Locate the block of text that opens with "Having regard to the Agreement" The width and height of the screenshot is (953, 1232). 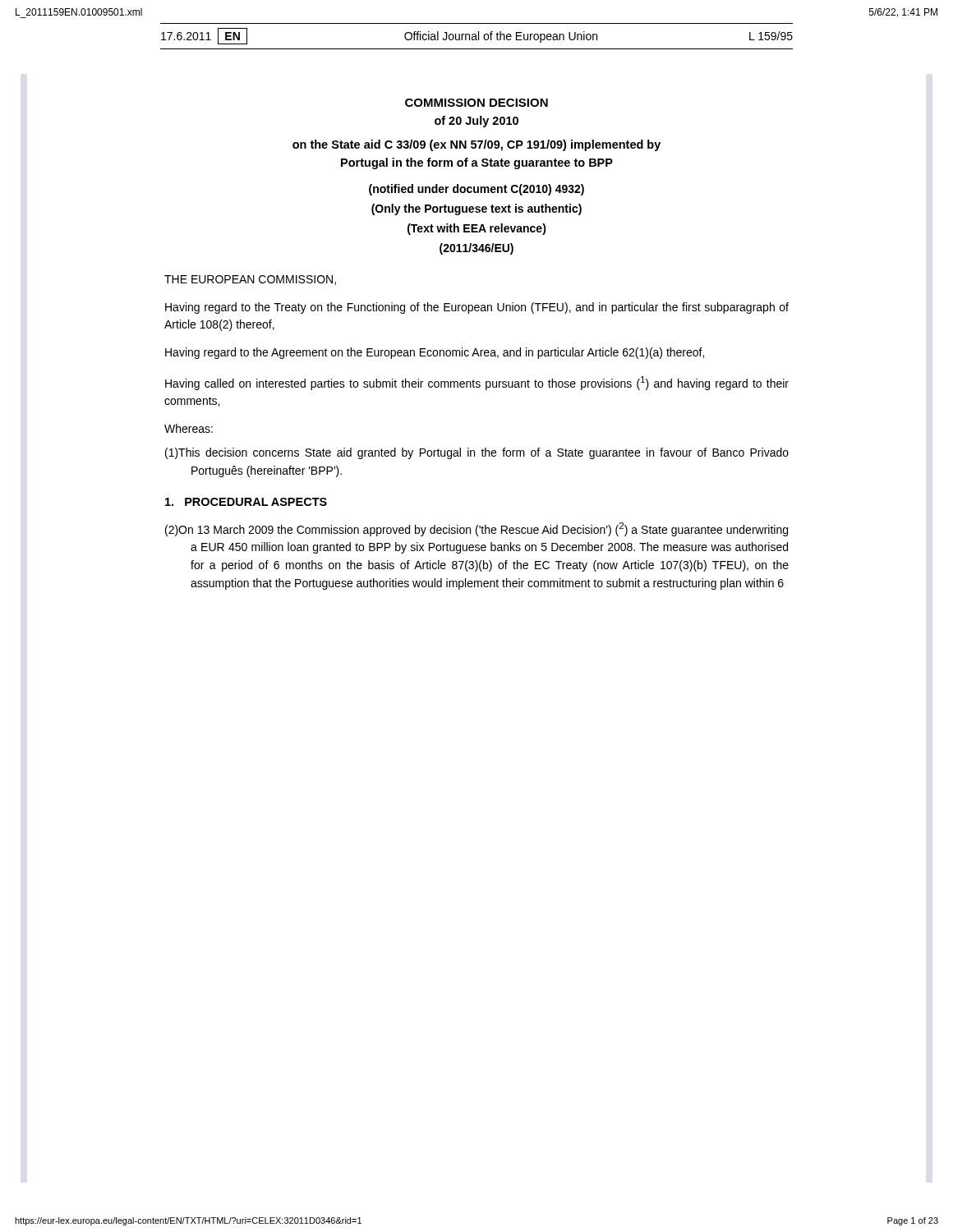[x=435, y=352]
